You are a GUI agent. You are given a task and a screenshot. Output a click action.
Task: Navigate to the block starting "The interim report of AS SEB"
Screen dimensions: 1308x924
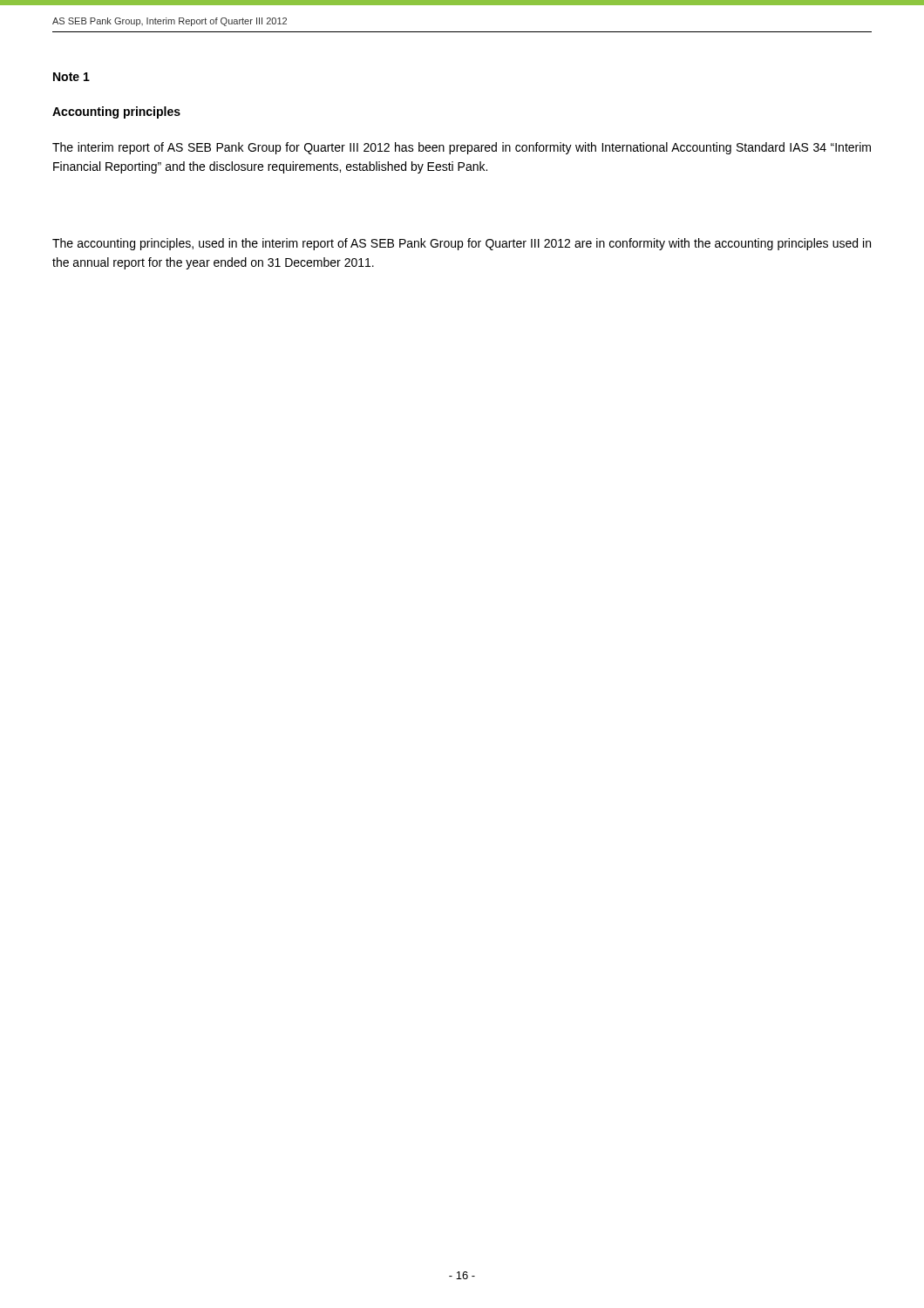tap(462, 157)
